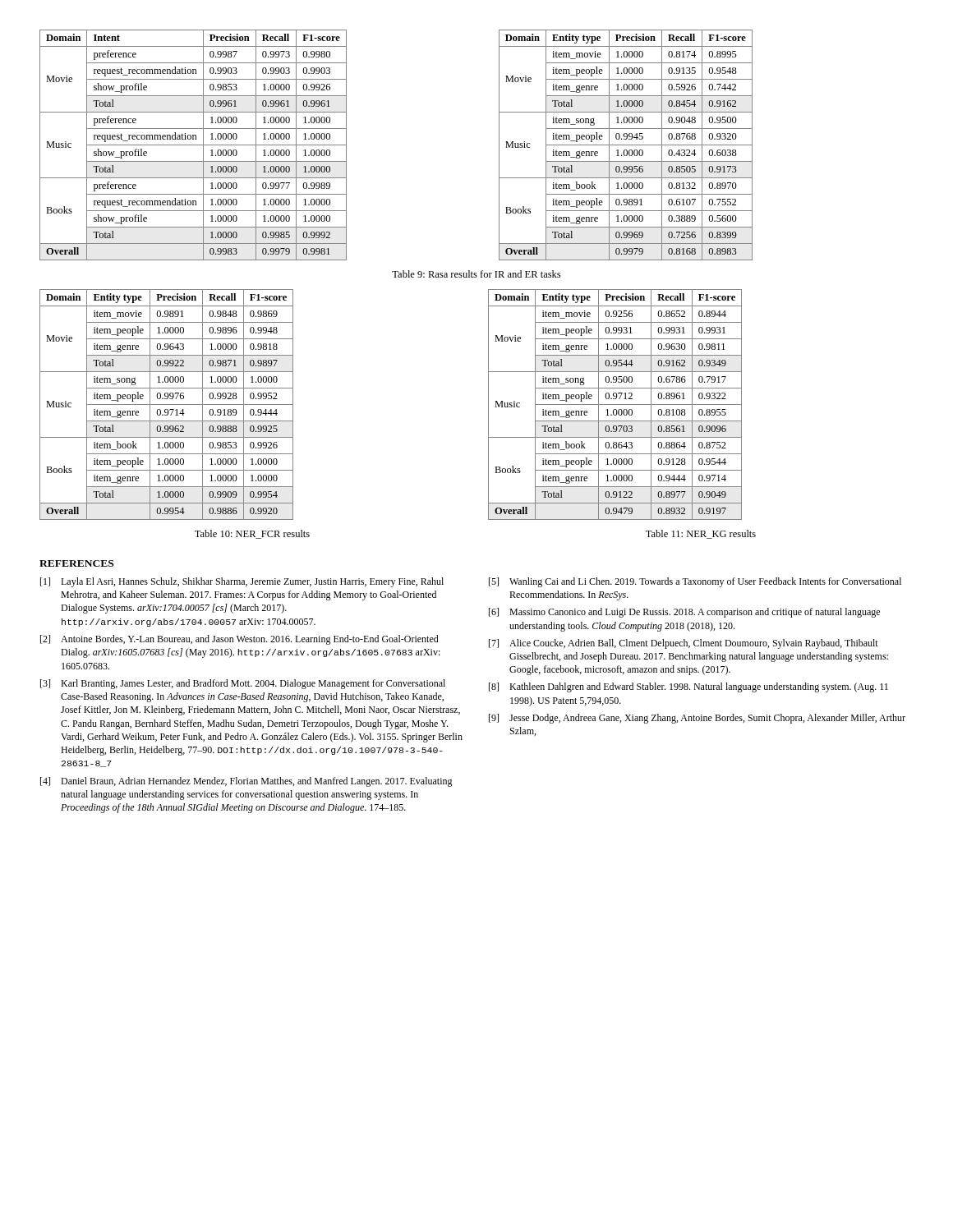Click the passage that begins "[9] Jesse Dodge, Andreea Gane,"
Screen dimensions: 1232x953
pos(701,724)
